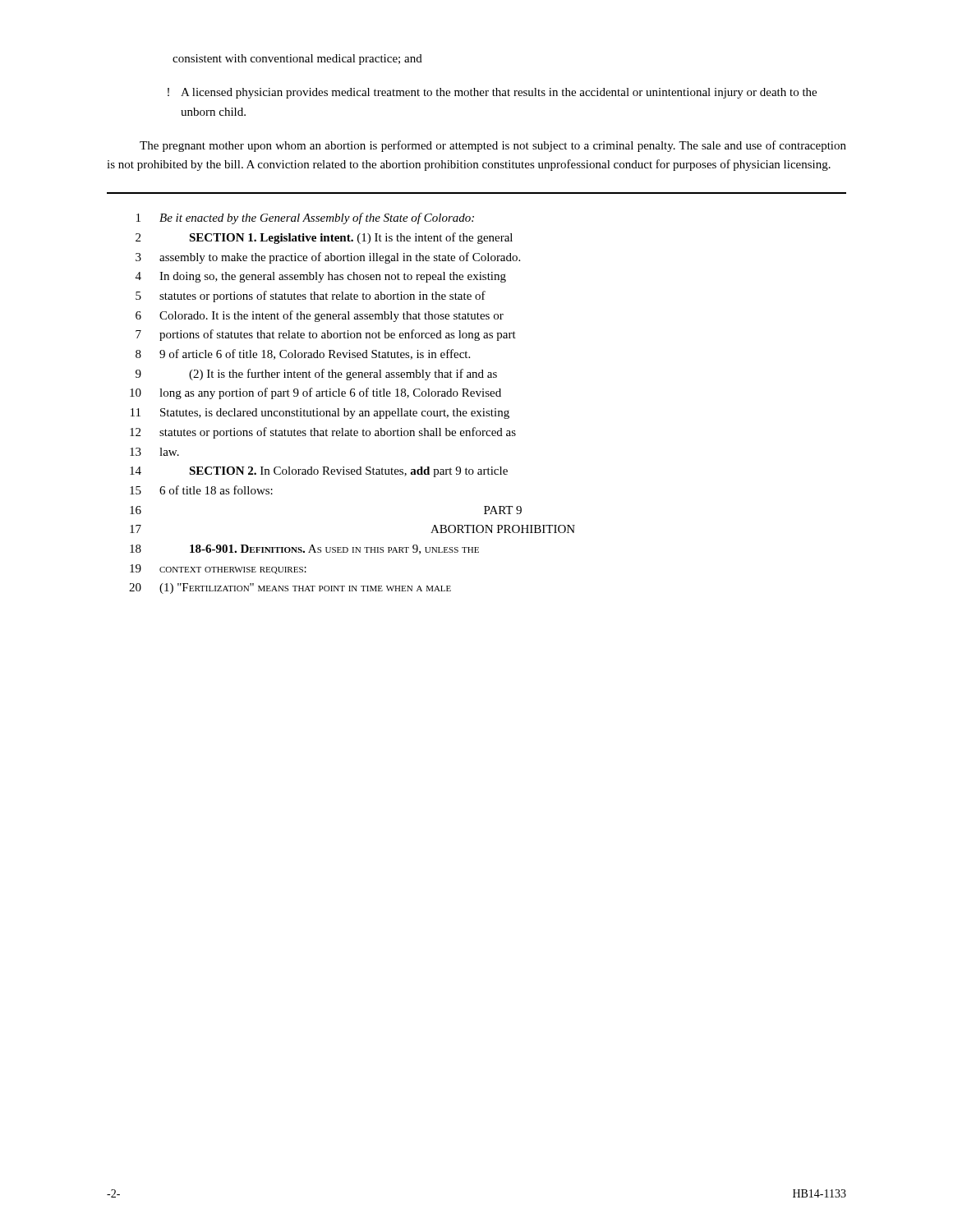Image resolution: width=953 pixels, height=1232 pixels.
Task: Point to "17 ABORTION PROHIBITION"
Action: click(x=476, y=530)
